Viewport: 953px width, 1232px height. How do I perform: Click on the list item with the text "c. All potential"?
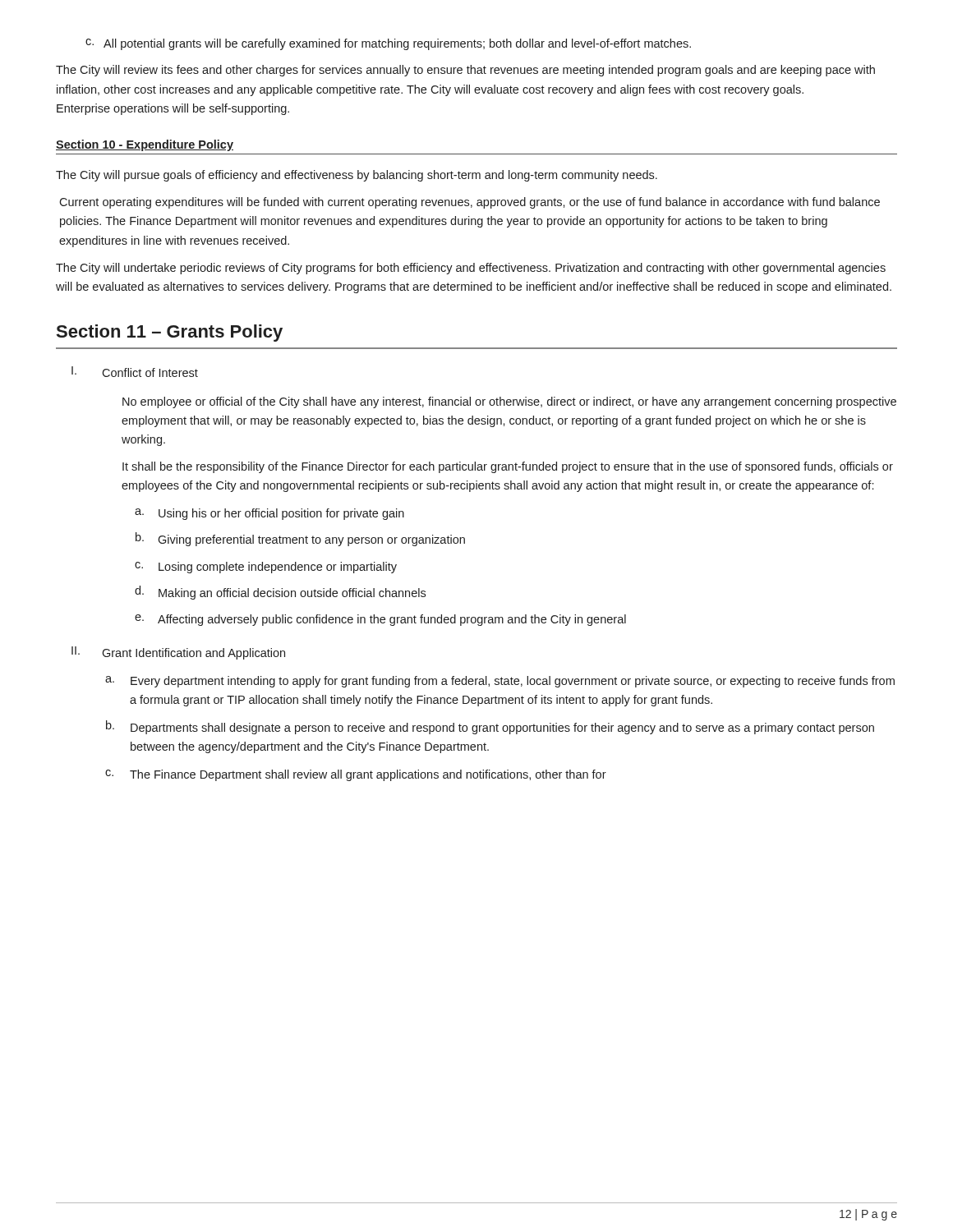491,44
